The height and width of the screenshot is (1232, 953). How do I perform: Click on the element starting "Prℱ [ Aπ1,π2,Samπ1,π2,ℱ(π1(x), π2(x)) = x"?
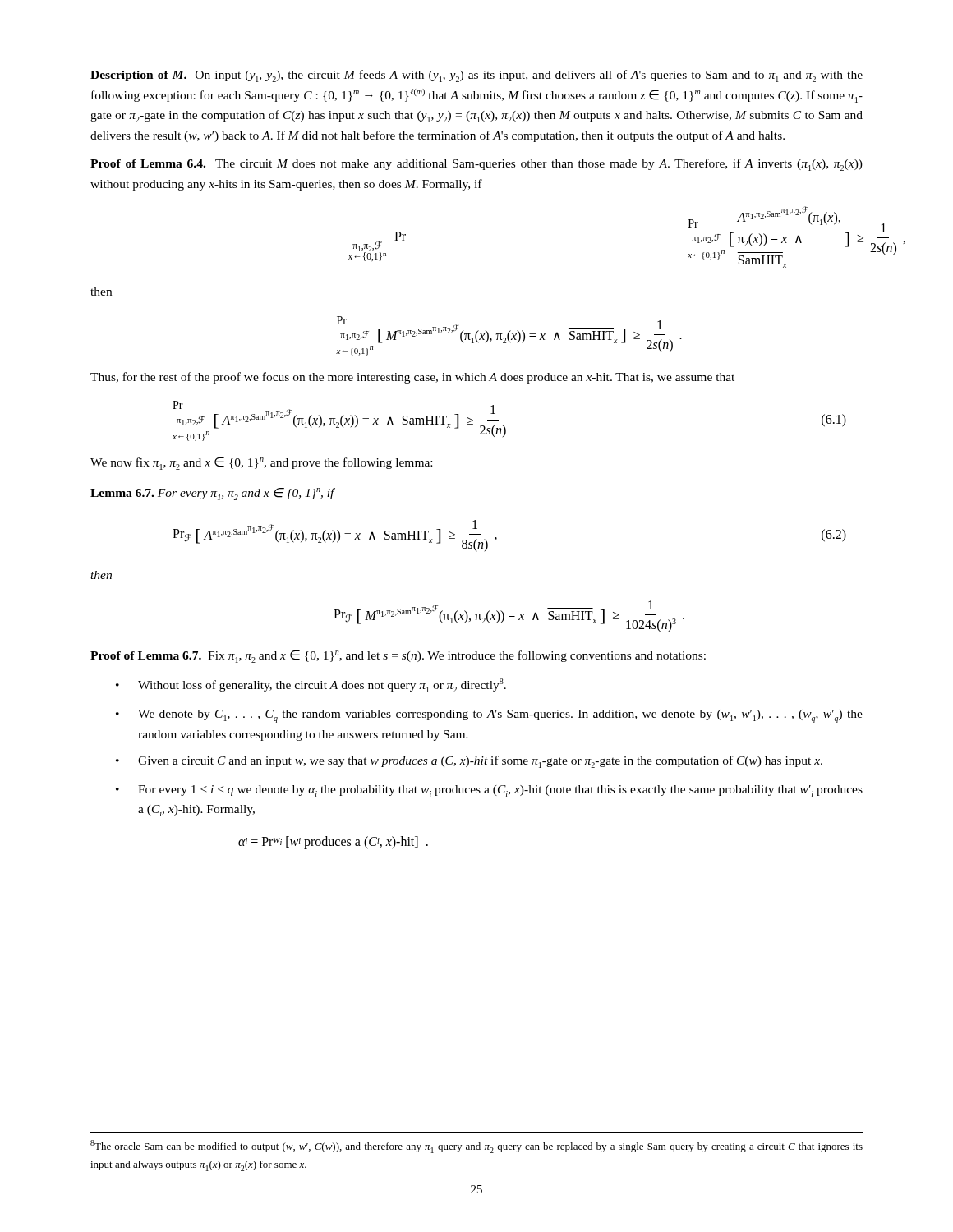pos(509,535)
